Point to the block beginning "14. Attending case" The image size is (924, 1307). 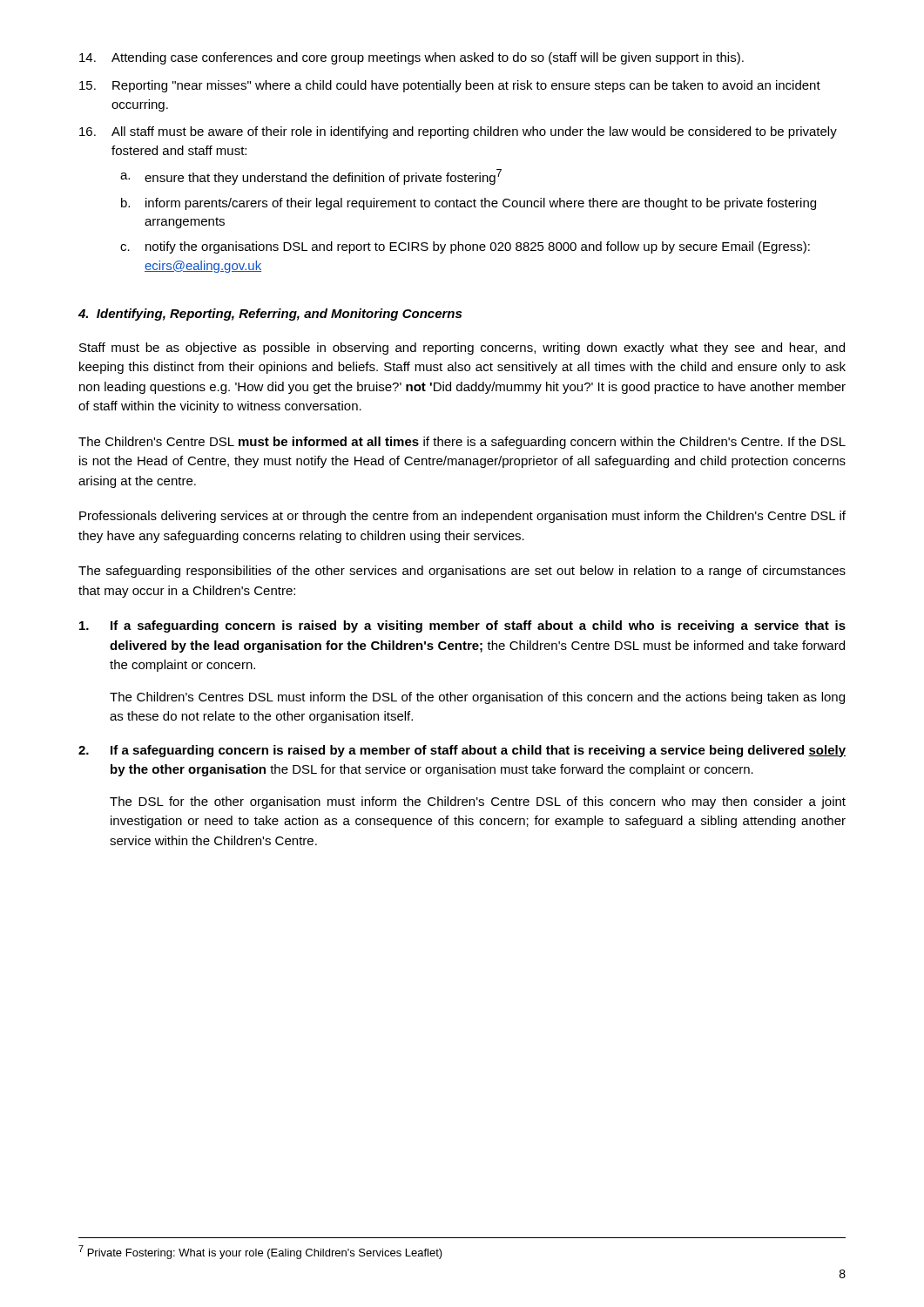pos(462,57)
